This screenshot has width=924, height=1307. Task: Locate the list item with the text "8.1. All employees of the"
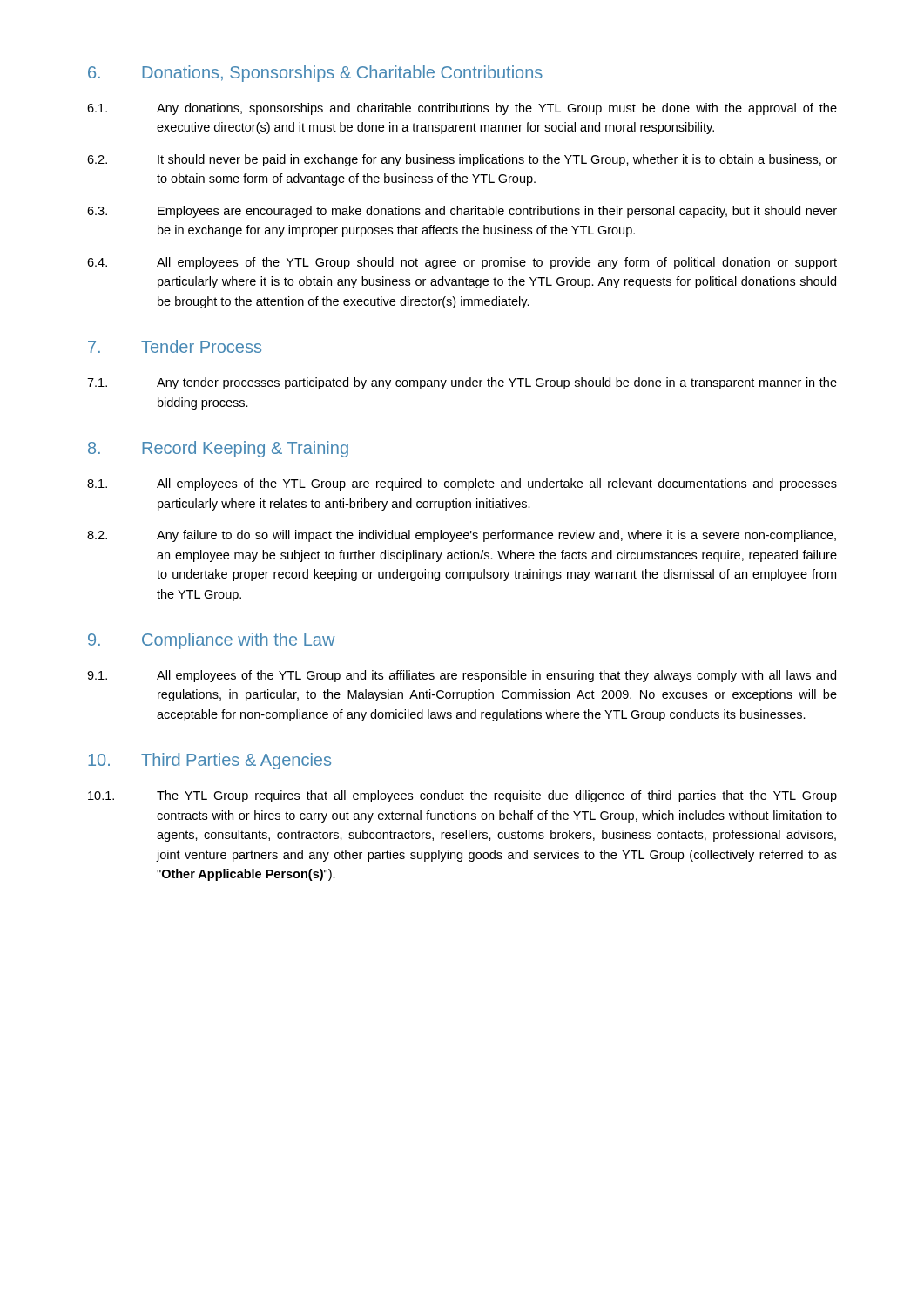click(x=462, y=494)
